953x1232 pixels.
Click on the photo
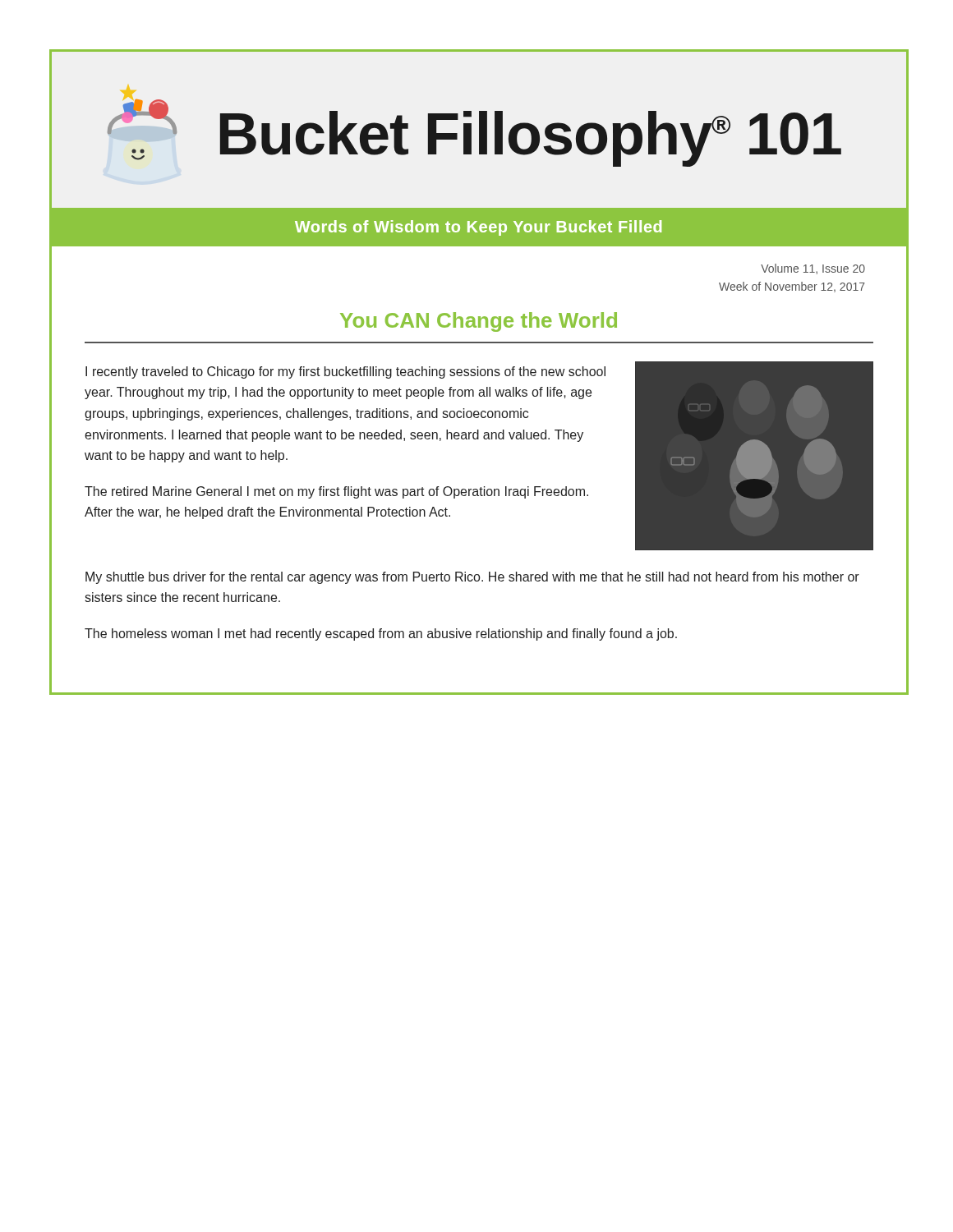click(x=754, y=456)
